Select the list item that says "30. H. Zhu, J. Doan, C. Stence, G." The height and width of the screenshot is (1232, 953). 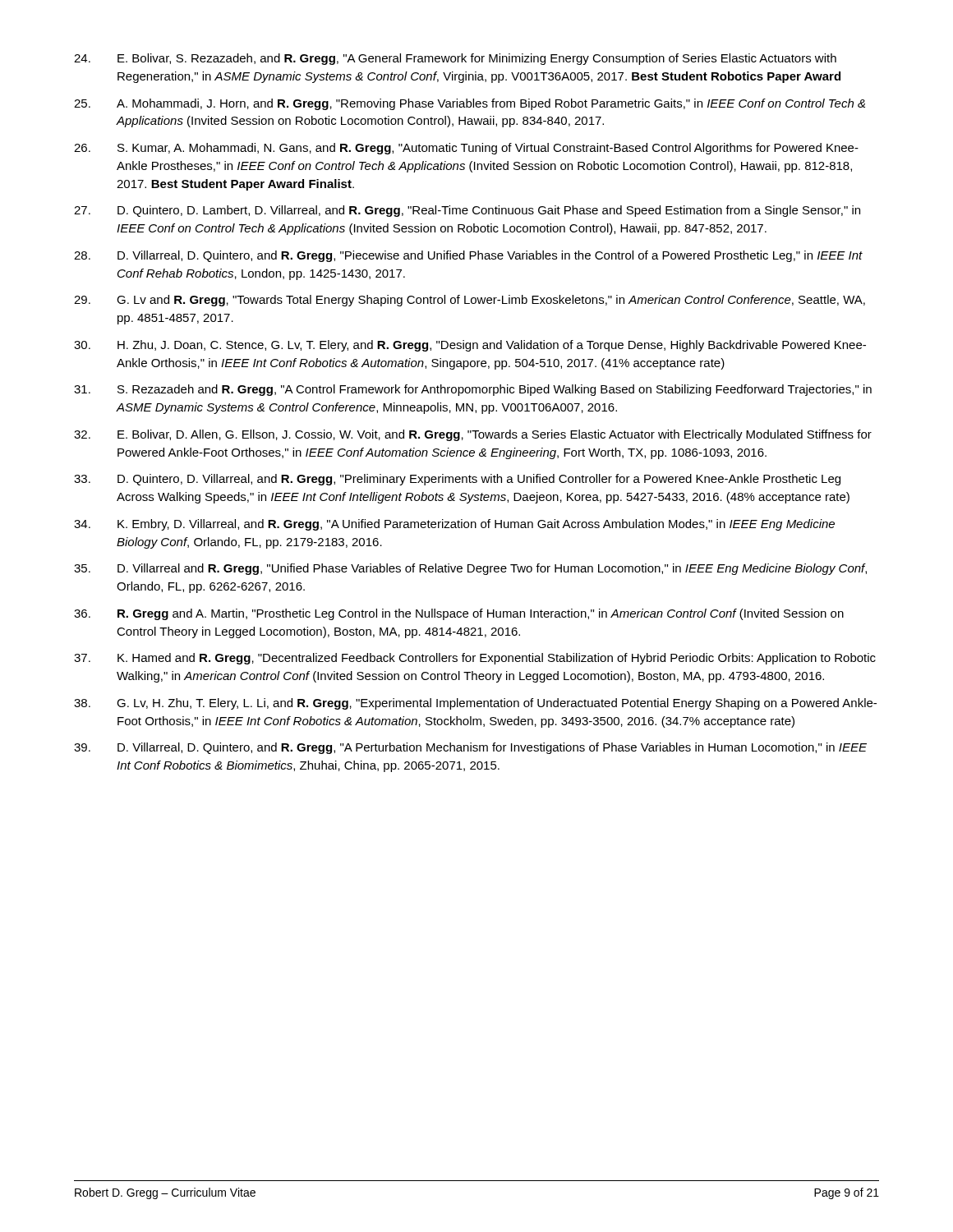tap(476, 354)
